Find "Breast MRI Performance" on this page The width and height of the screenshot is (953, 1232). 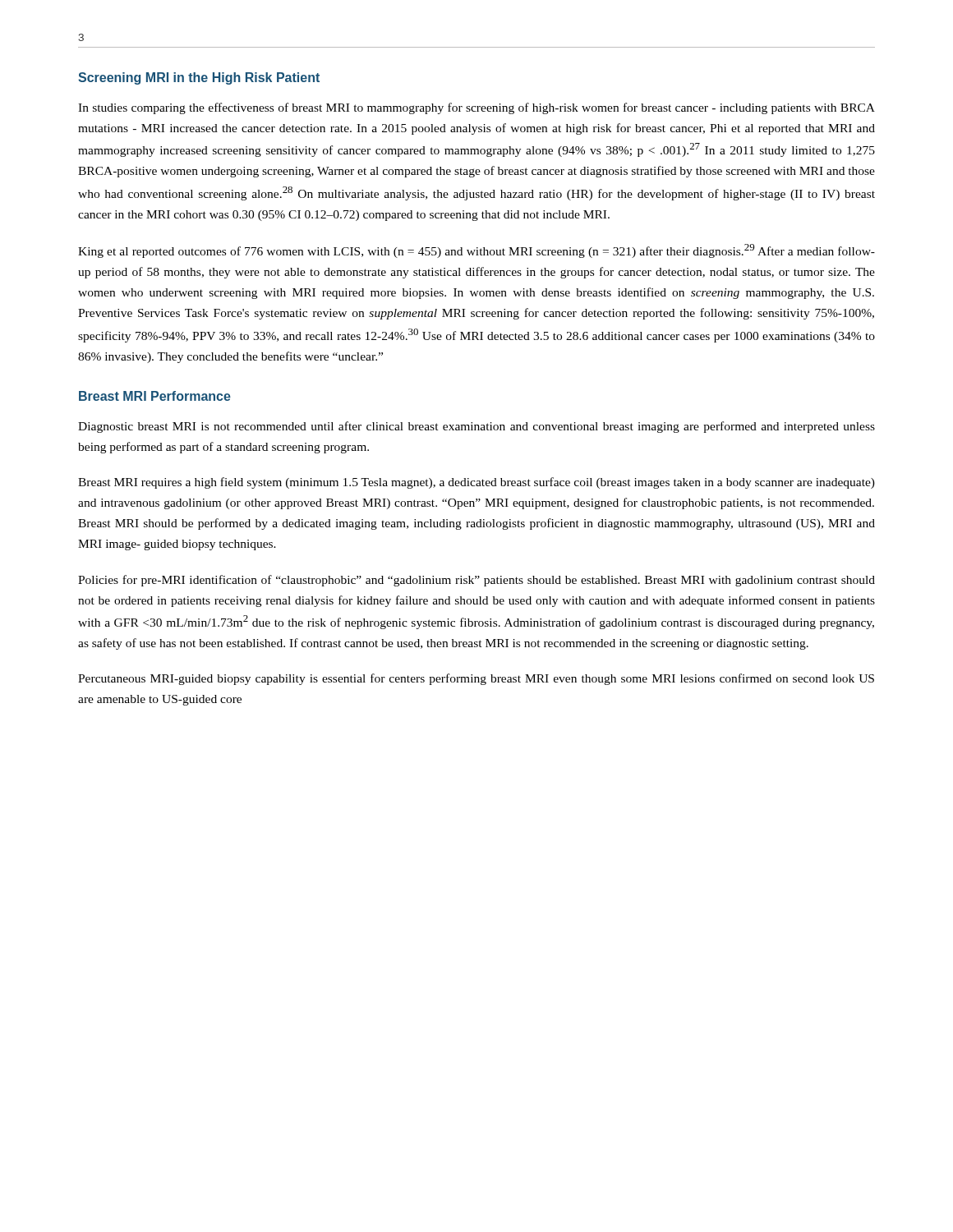[x=154, y=396]
